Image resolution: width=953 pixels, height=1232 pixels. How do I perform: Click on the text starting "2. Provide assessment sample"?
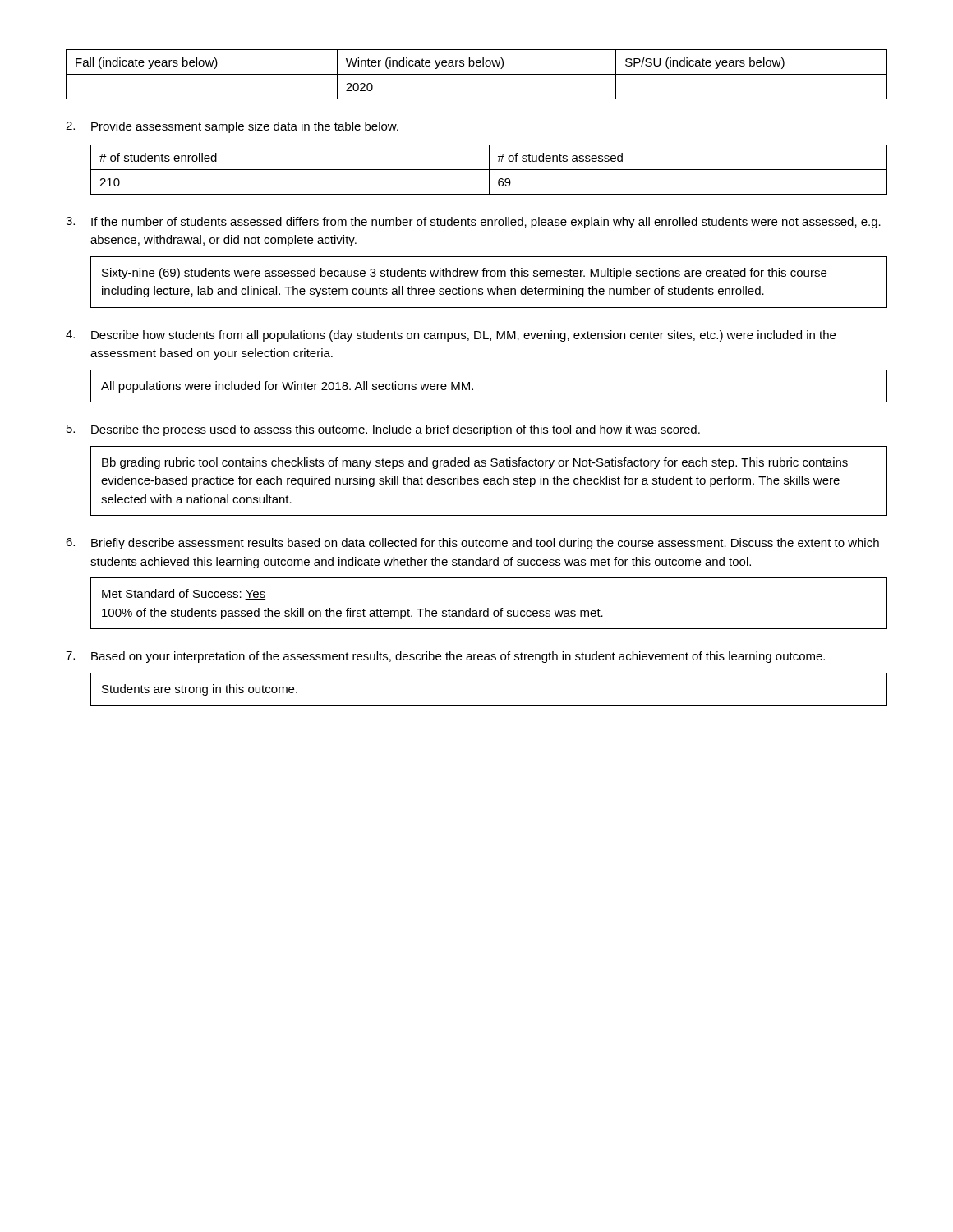232,127
